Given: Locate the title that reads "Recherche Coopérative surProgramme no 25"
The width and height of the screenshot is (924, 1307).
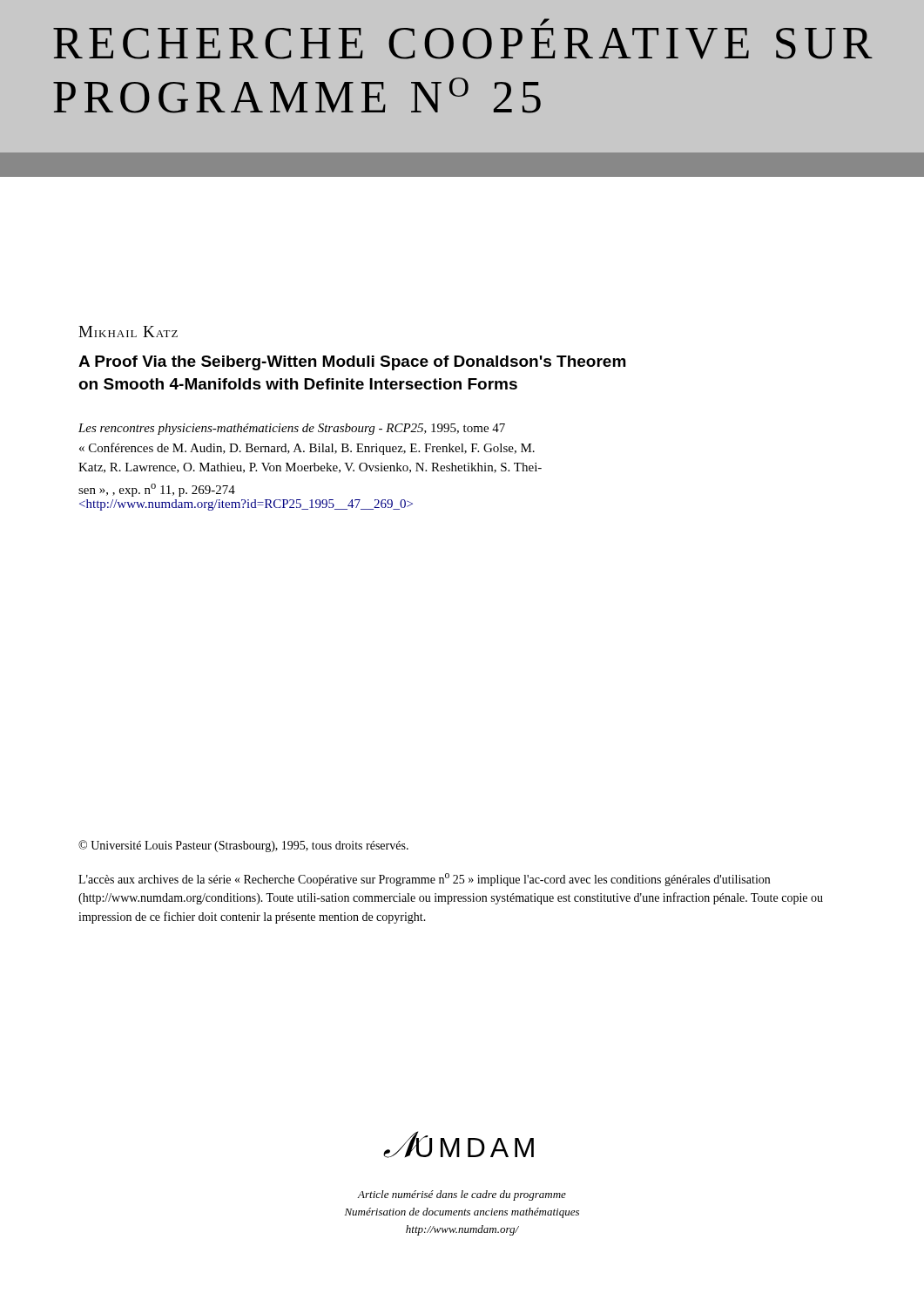Looking at the screenshot, I should click(465, 70).
